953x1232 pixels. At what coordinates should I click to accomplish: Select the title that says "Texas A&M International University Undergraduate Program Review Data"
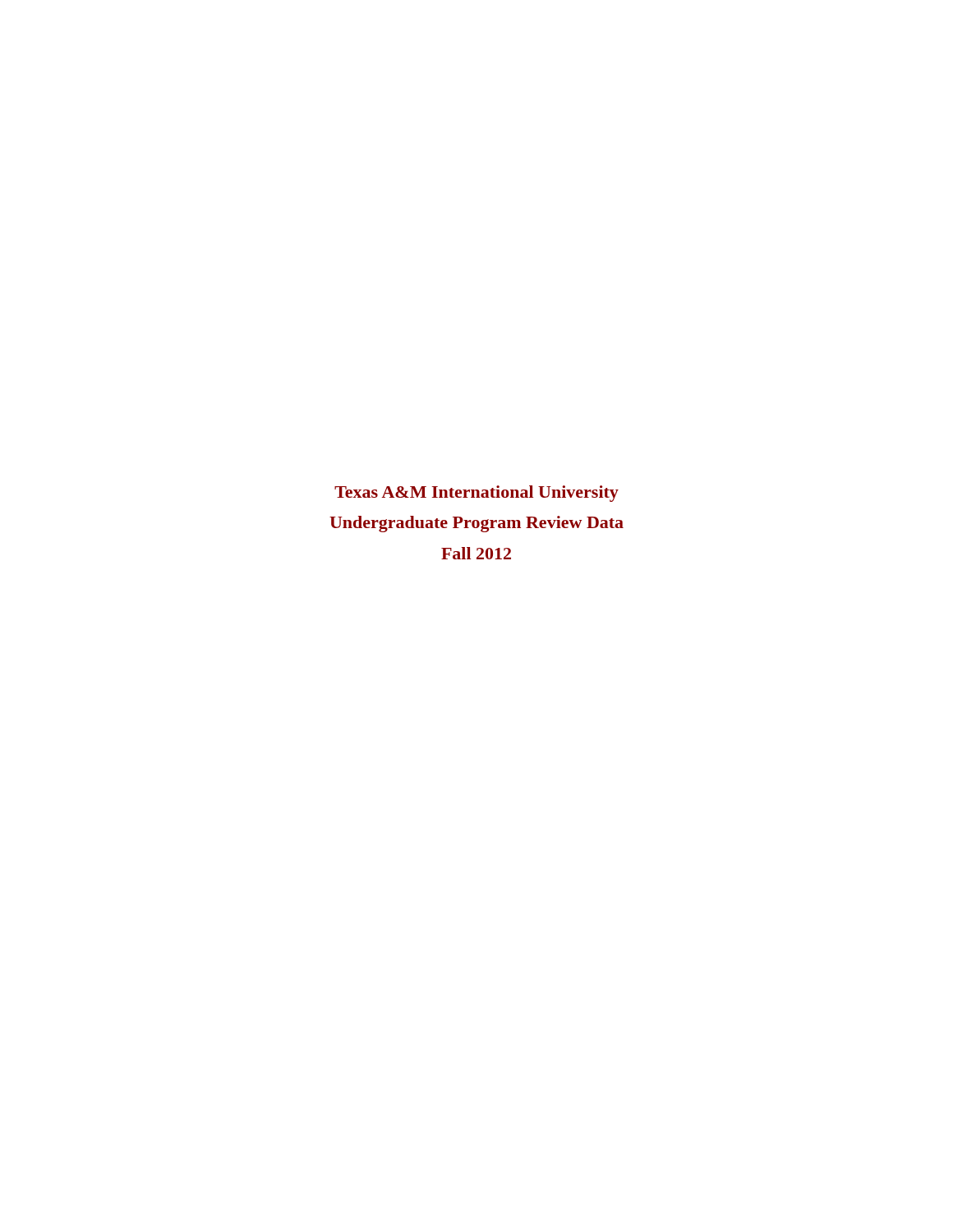click(476, 522)
